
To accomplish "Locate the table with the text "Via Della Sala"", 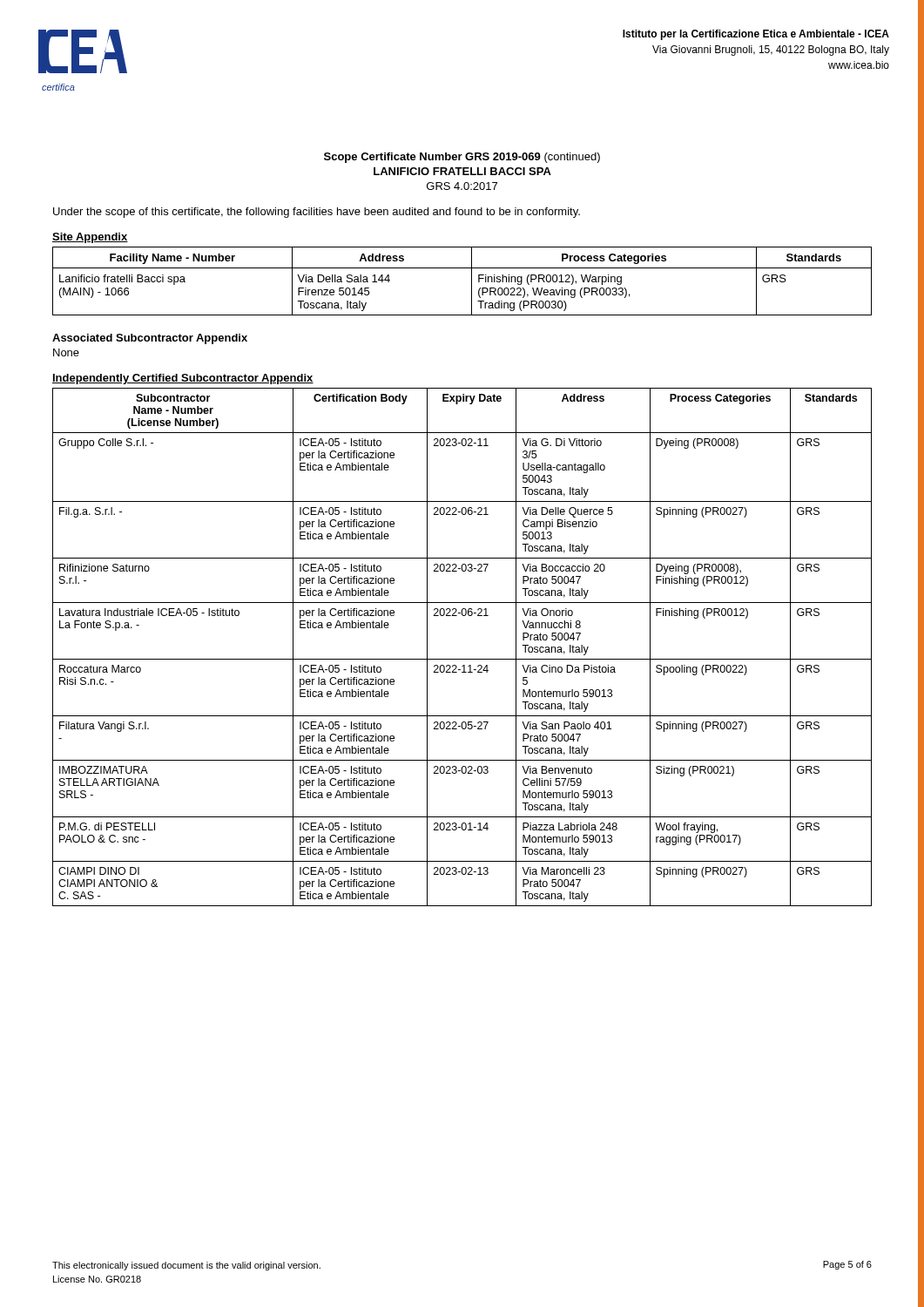I will pyautogui.click(x=462, y=281).
